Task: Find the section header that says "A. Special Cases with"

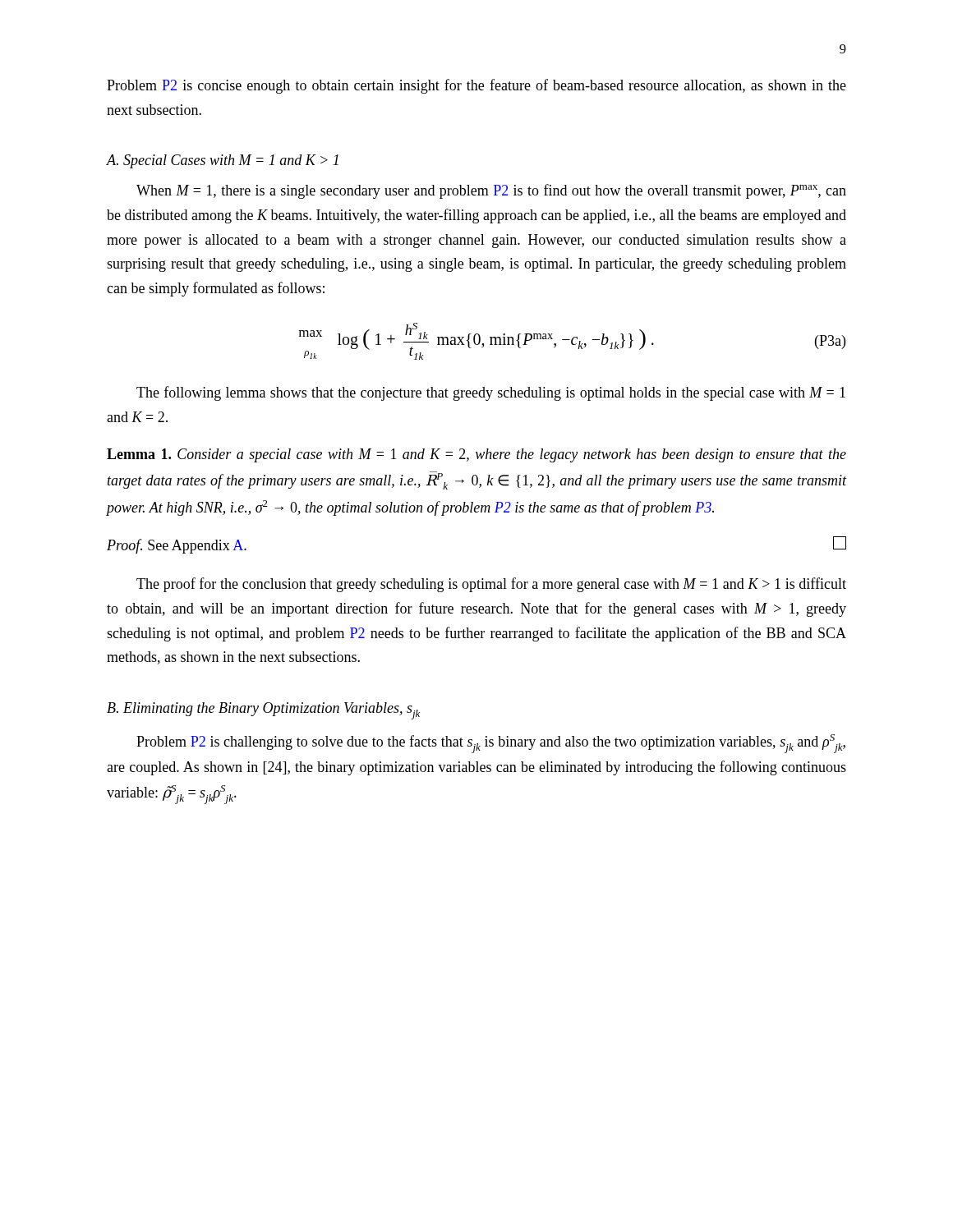Action: [x=223, y=160]
